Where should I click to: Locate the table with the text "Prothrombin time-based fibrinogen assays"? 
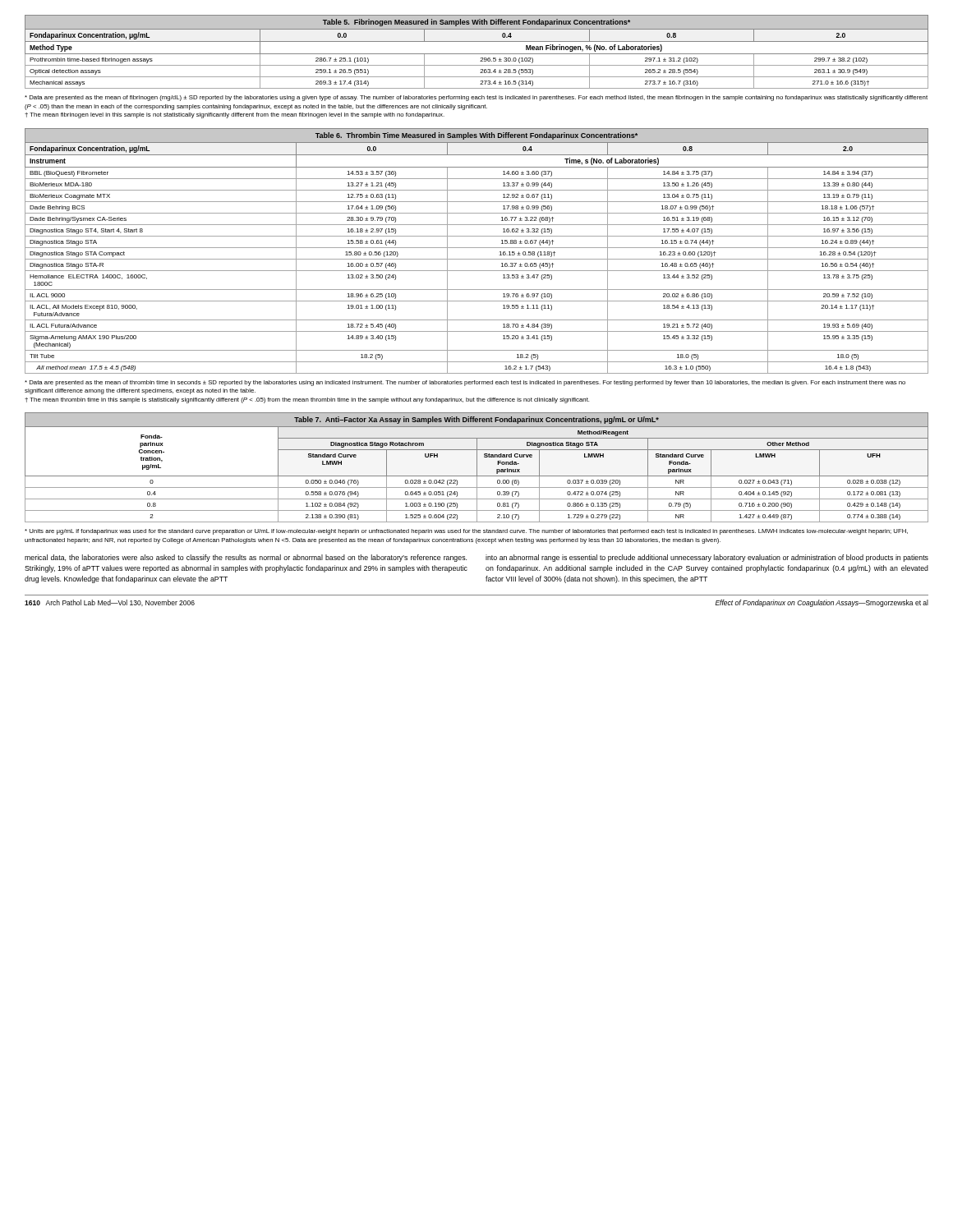(x=476, y=52)
